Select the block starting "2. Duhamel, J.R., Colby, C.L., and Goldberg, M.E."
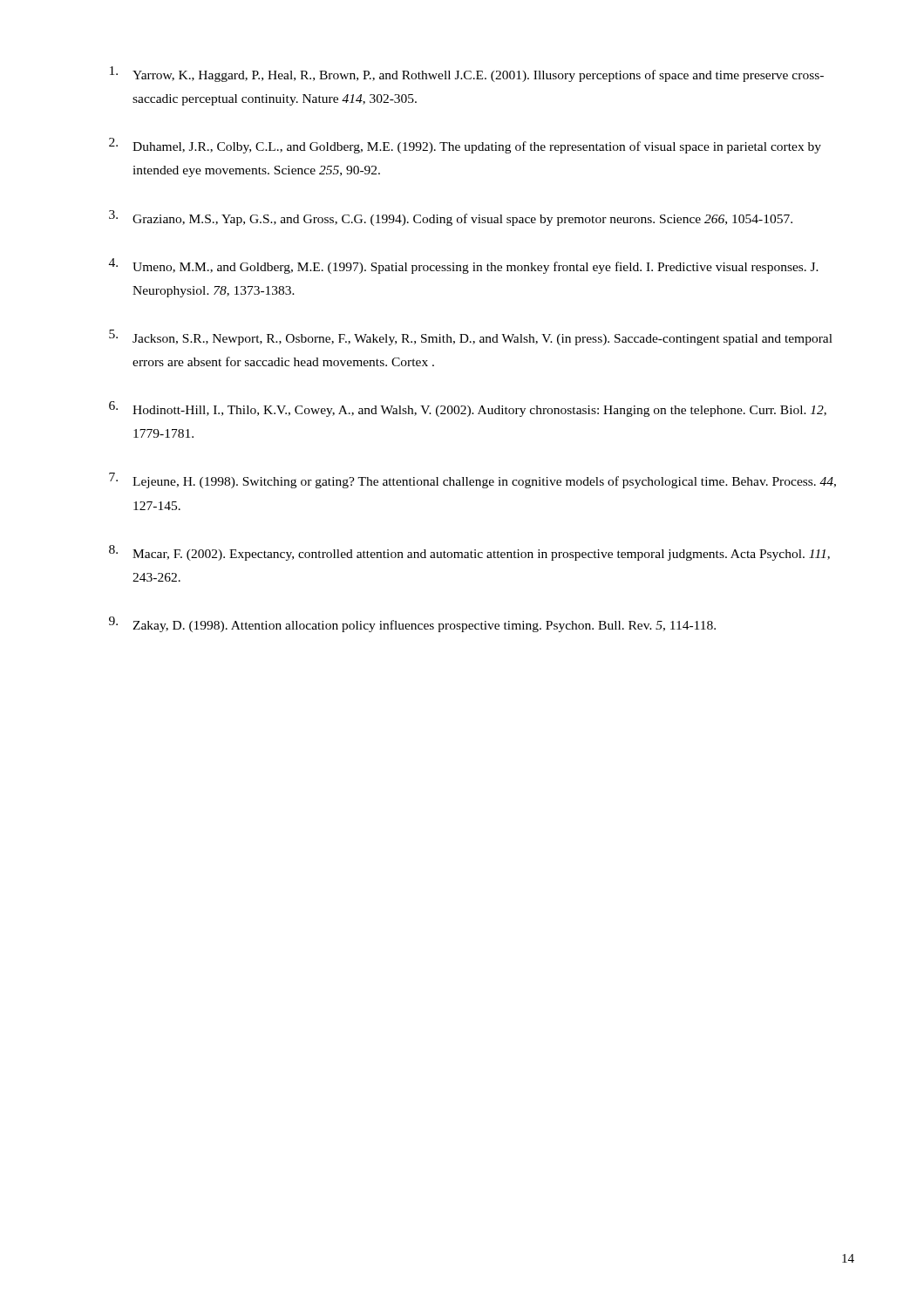 462,158
